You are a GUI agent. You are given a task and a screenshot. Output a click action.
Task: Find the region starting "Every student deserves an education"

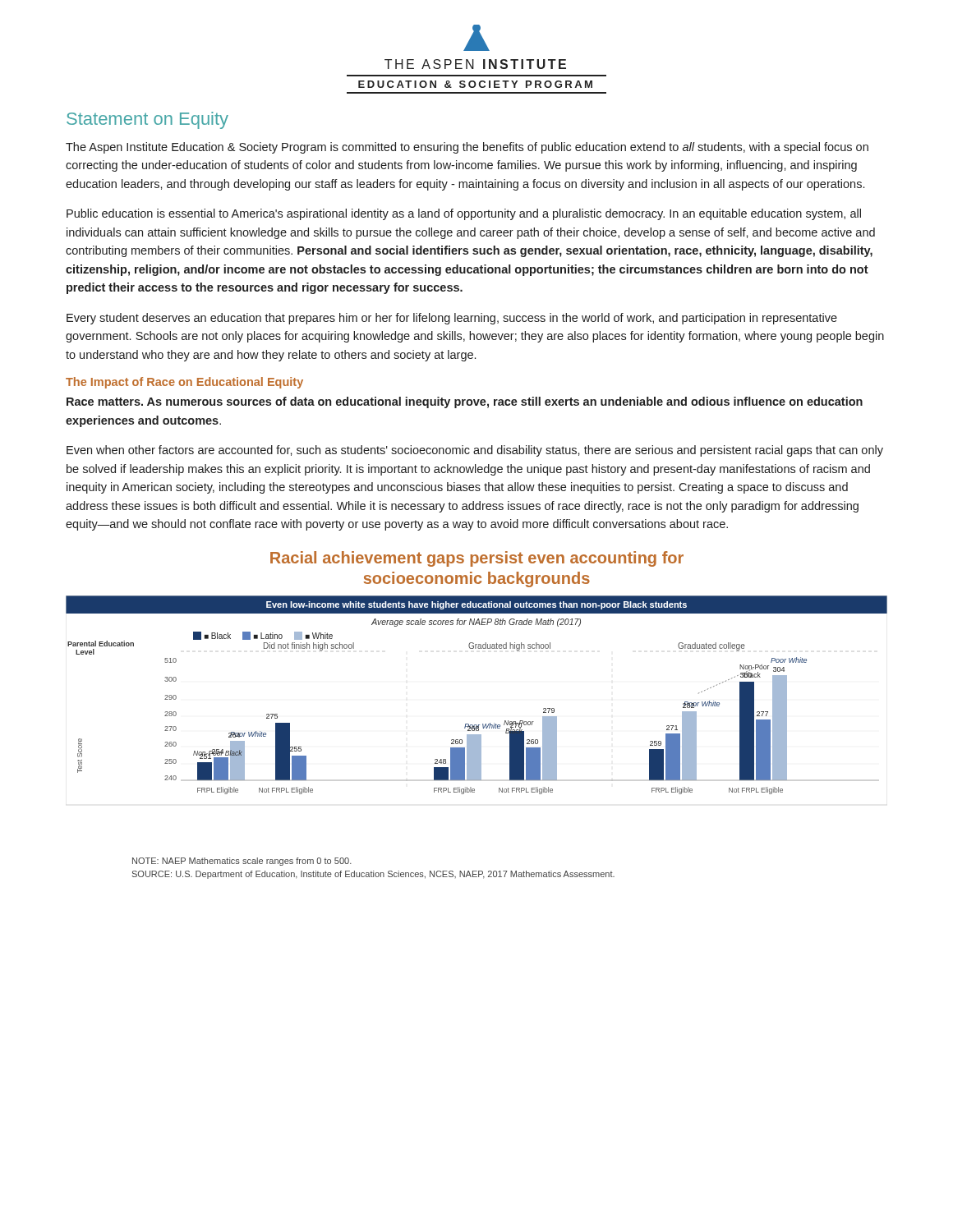pos(475,336)
